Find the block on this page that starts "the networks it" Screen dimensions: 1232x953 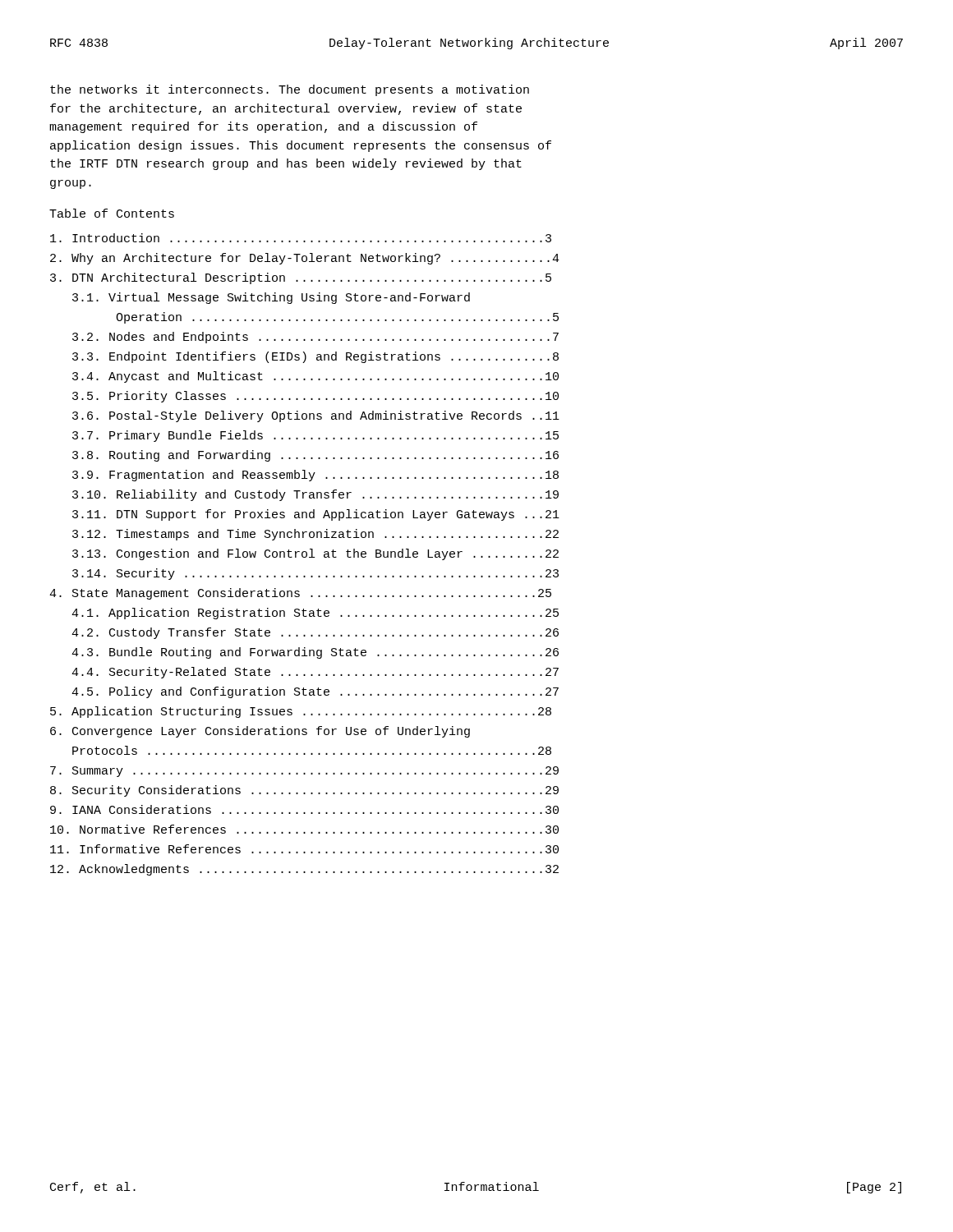coord(301,137)
